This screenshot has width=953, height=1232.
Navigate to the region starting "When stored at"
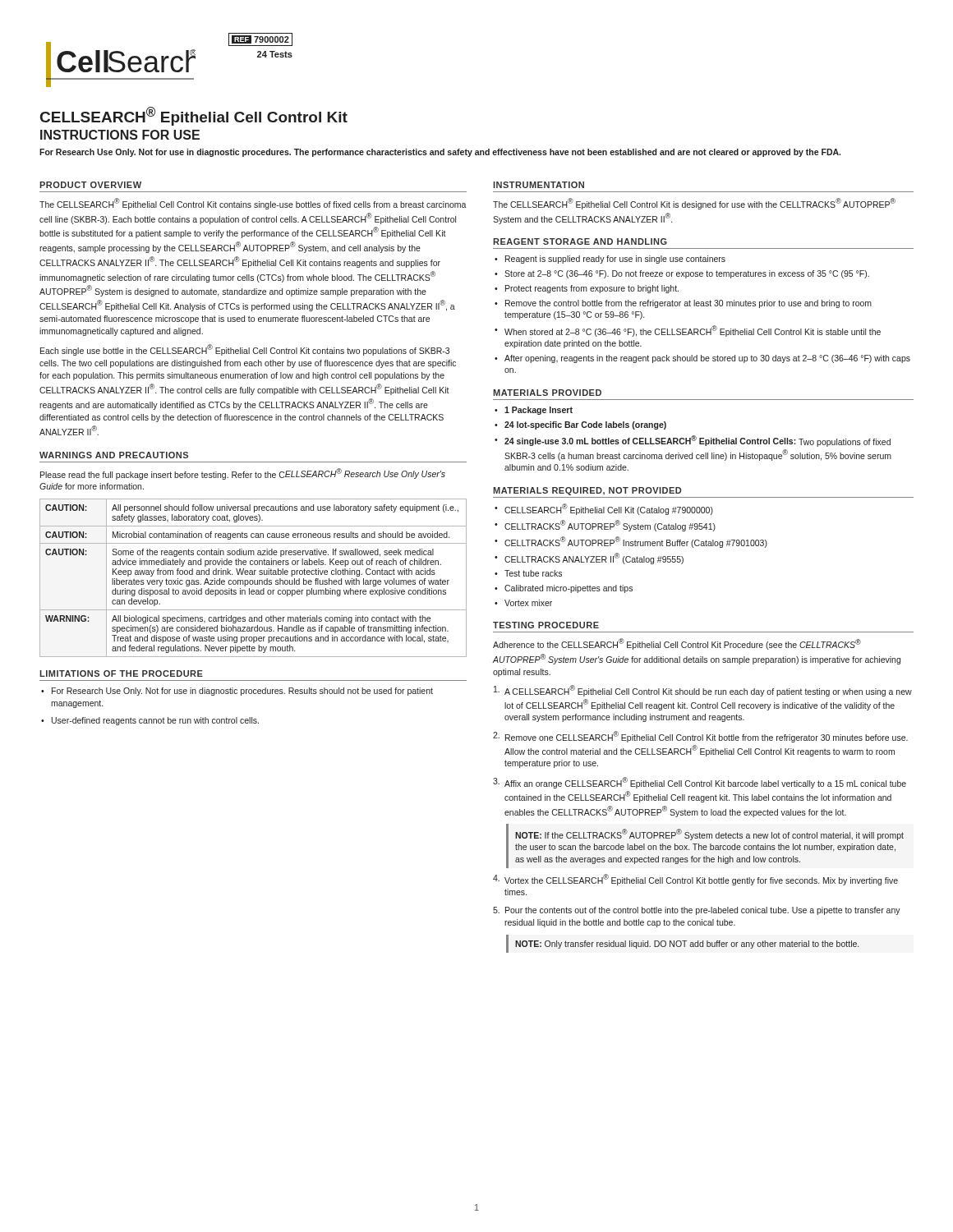703,337
